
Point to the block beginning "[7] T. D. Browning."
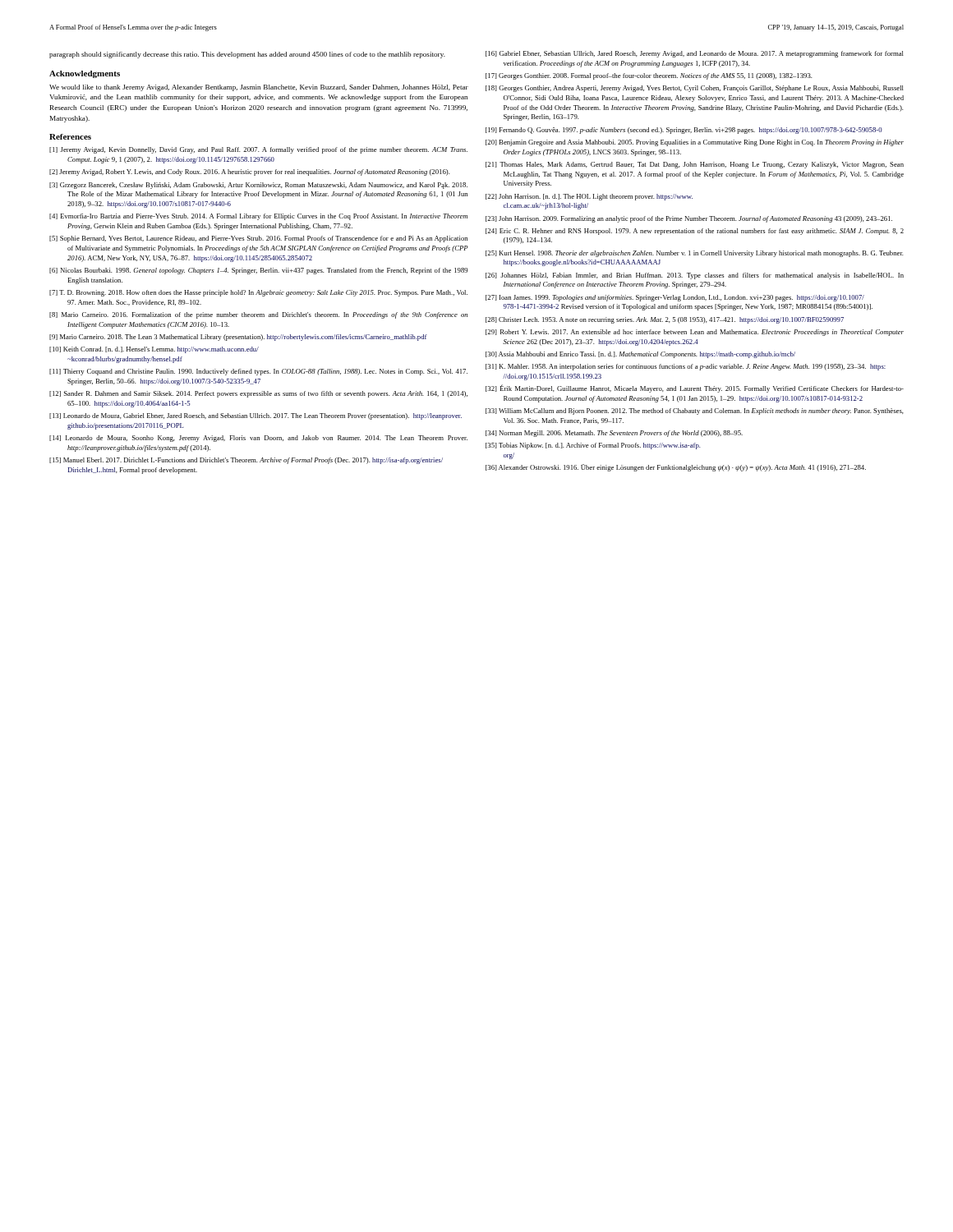coord(259,297)
